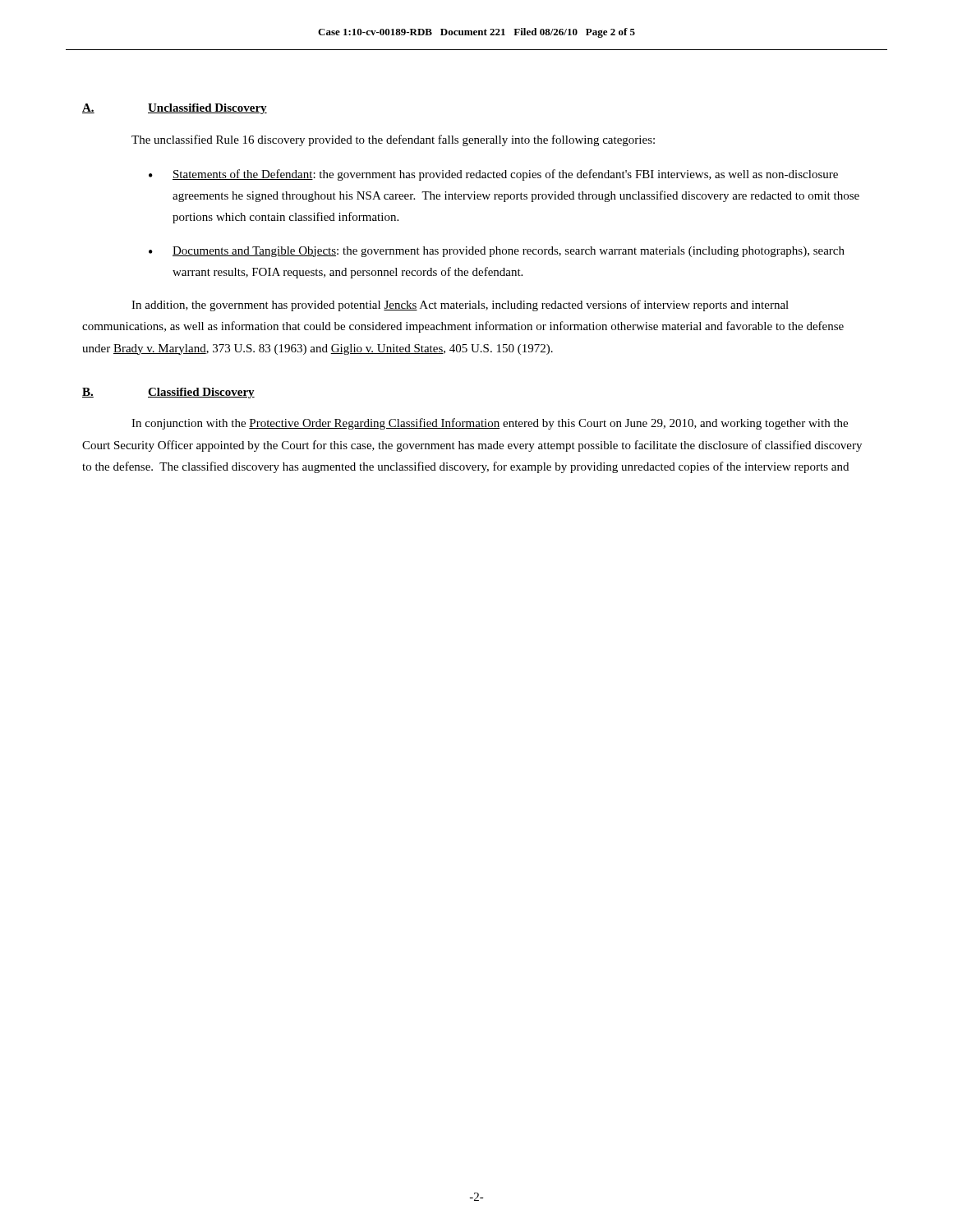Viewport: 953px width, 1232px height.
Task: Where does it say "A. Unclassified Discovery"?
Action: [174, 108]
